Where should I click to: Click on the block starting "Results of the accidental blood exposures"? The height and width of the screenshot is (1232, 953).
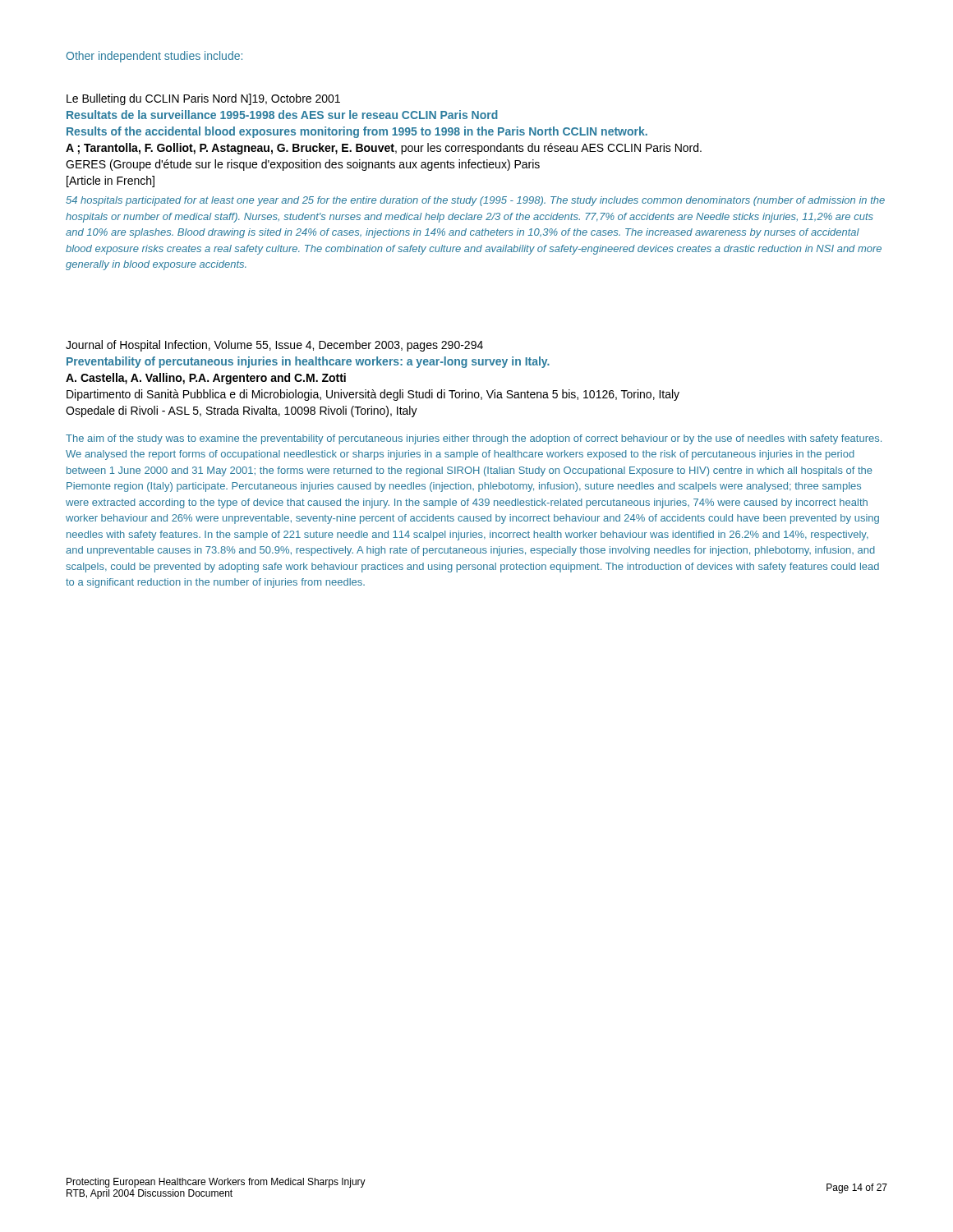(x=357, y=131)
